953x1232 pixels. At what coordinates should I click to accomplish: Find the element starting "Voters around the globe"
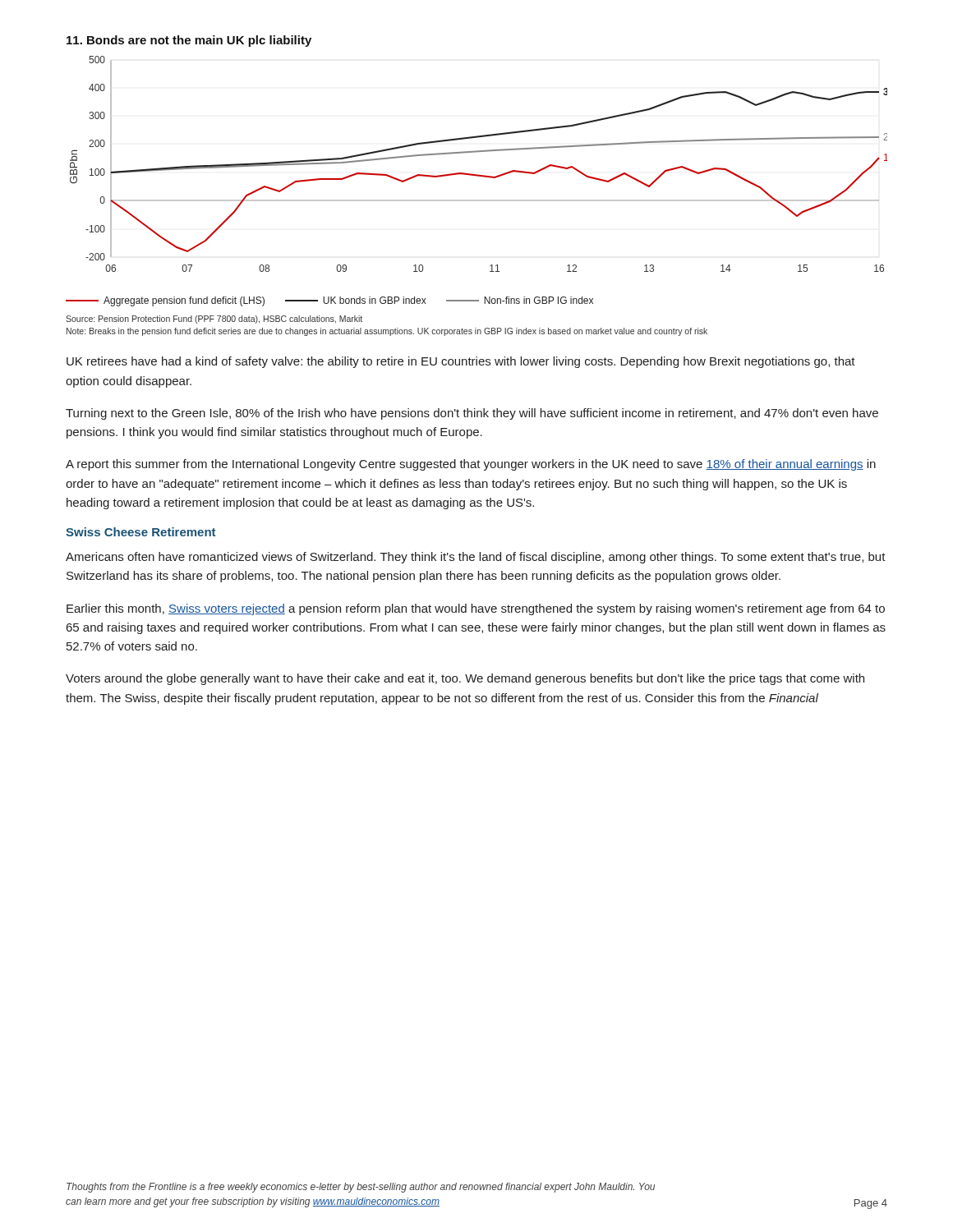coord(465,688)
